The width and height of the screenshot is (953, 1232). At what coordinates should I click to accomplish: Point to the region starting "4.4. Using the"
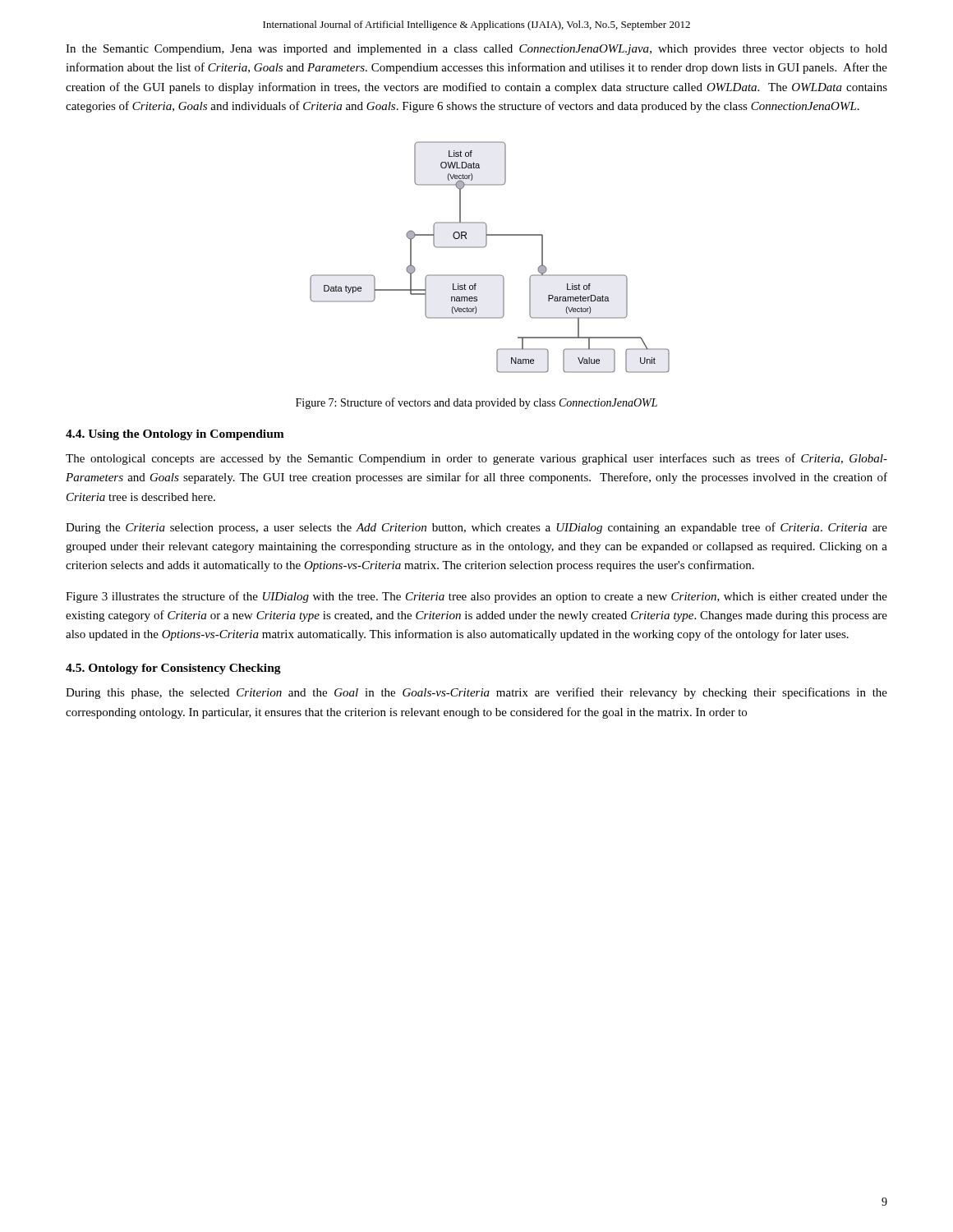tap(175, 433)
